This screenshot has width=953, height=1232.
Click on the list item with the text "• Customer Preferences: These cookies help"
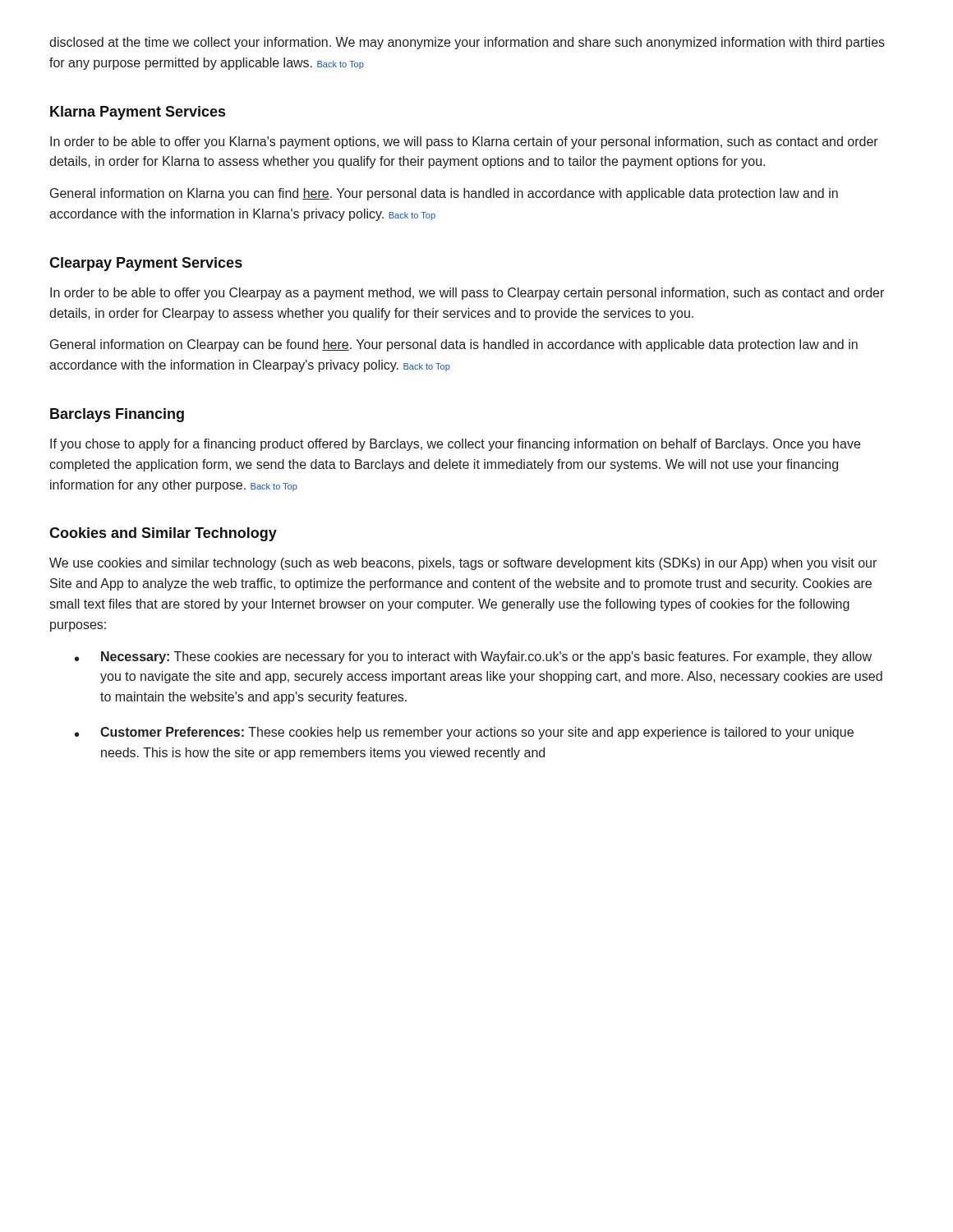481,743
